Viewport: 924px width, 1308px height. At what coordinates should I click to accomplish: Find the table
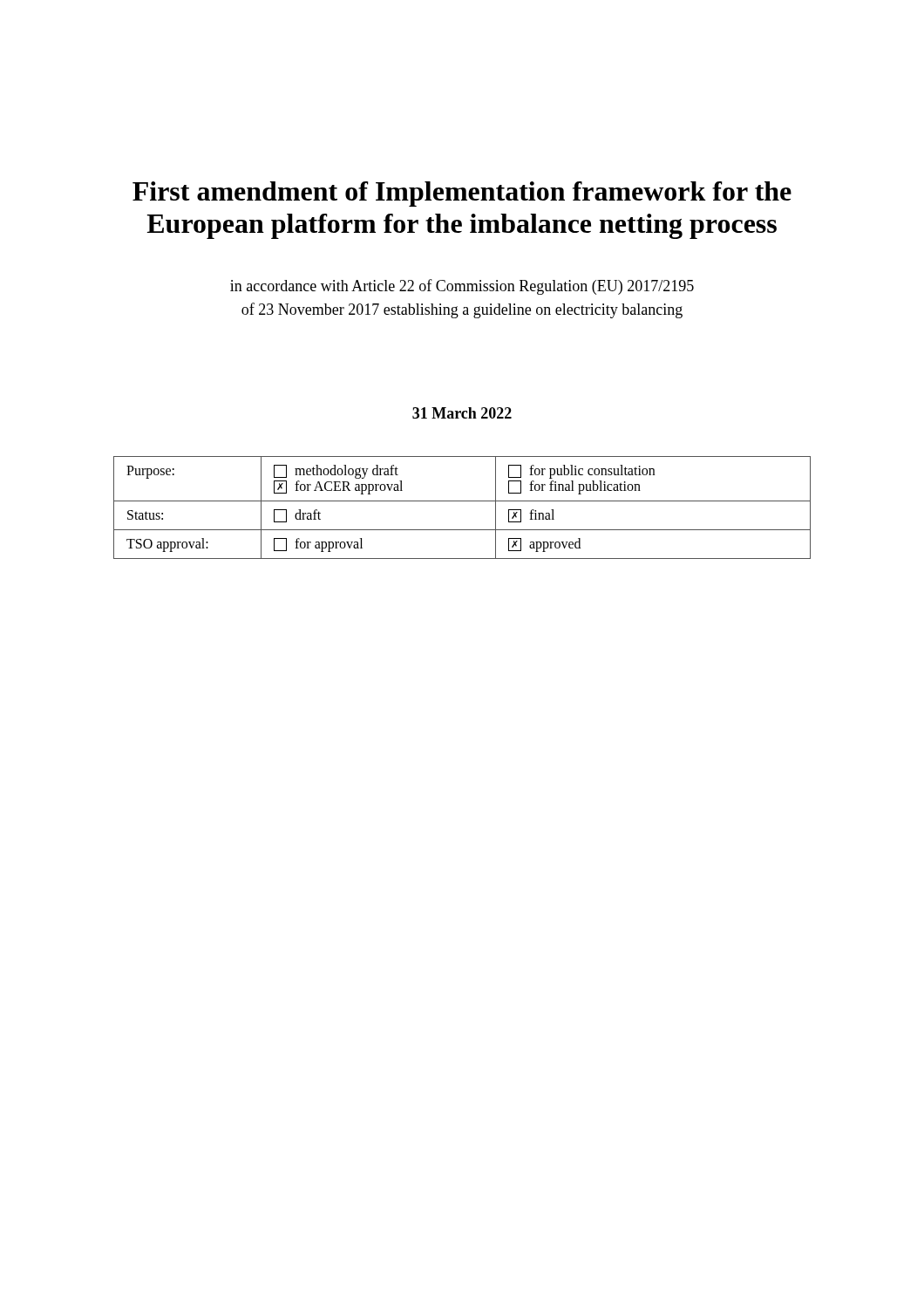[x=462, y=508]
